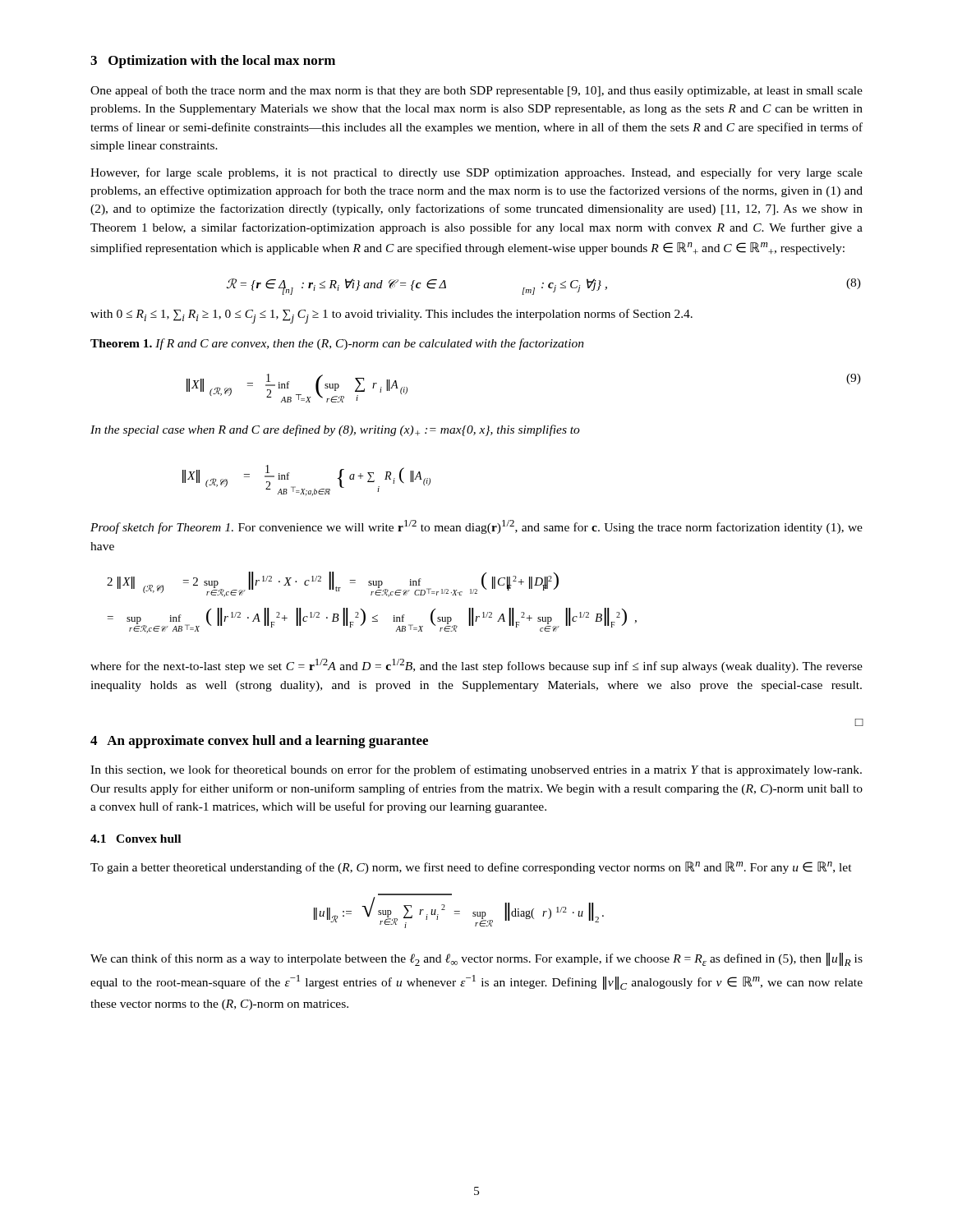Locate the section header that opens with "4 An approximate convex hull and a"
This screenshot has width=953, height=1232.
tap(259, 740)
